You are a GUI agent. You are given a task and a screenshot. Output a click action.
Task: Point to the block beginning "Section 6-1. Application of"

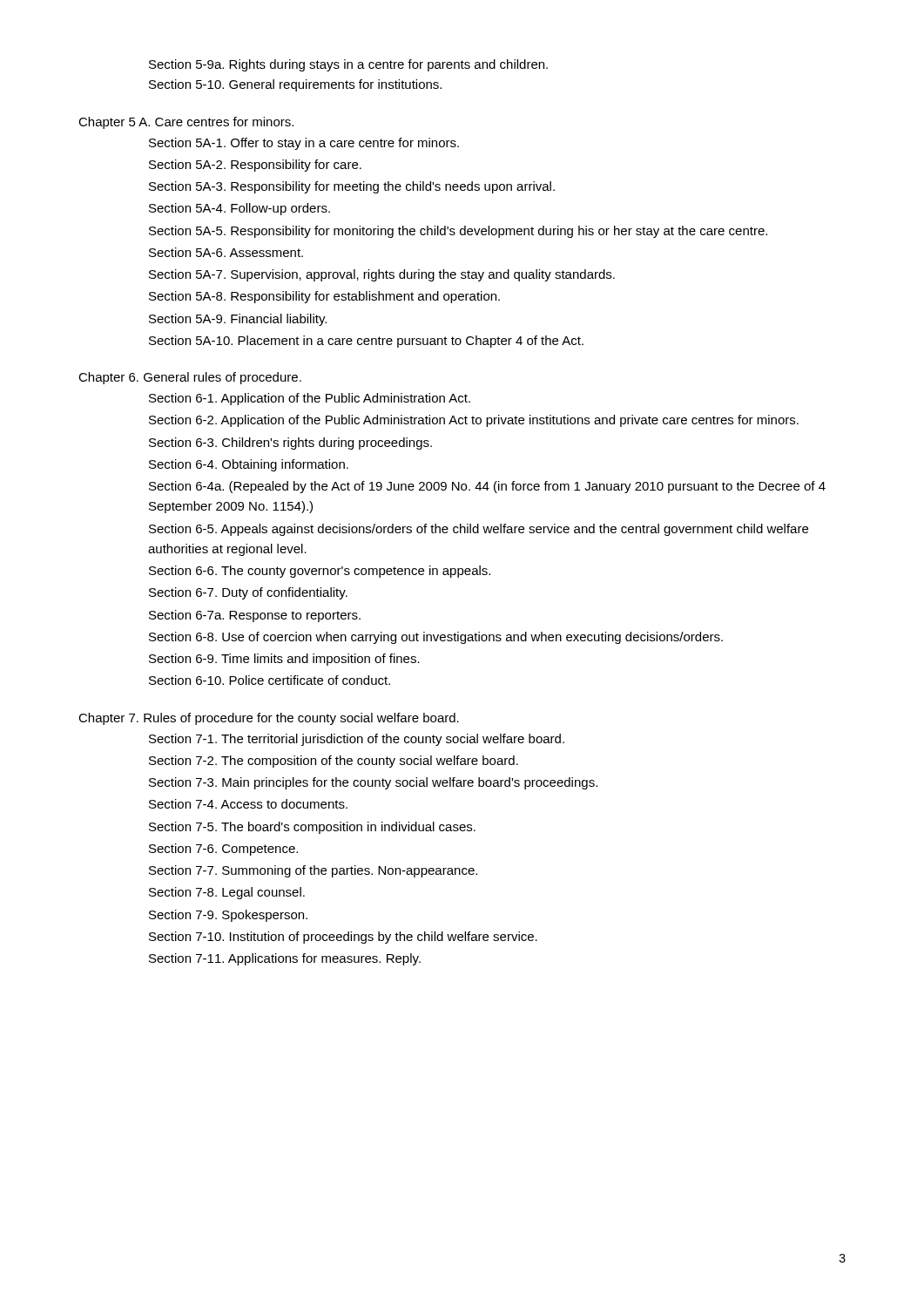310,398
